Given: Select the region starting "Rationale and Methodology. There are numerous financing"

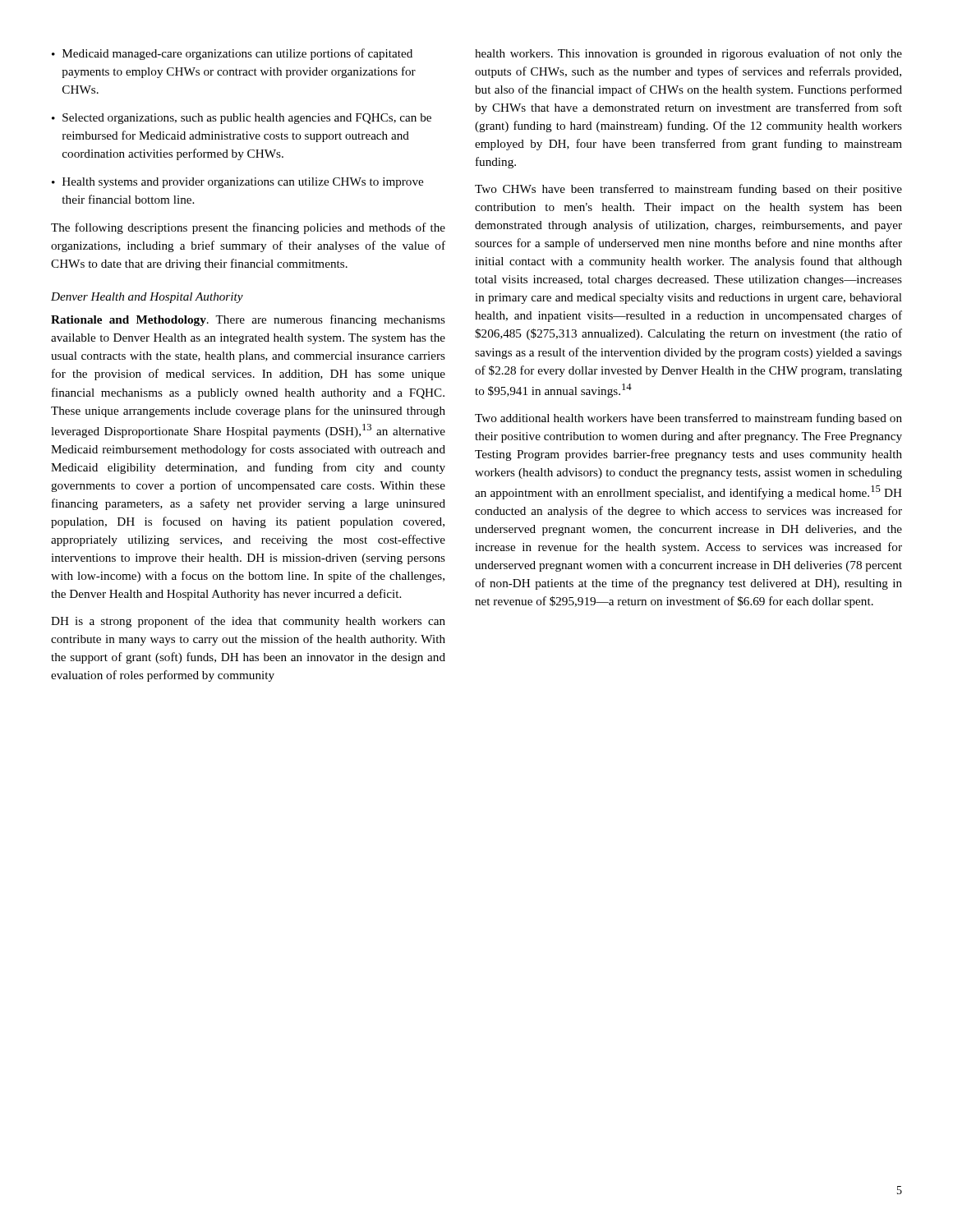Looking at the screenshot, I should coord(248,456).
